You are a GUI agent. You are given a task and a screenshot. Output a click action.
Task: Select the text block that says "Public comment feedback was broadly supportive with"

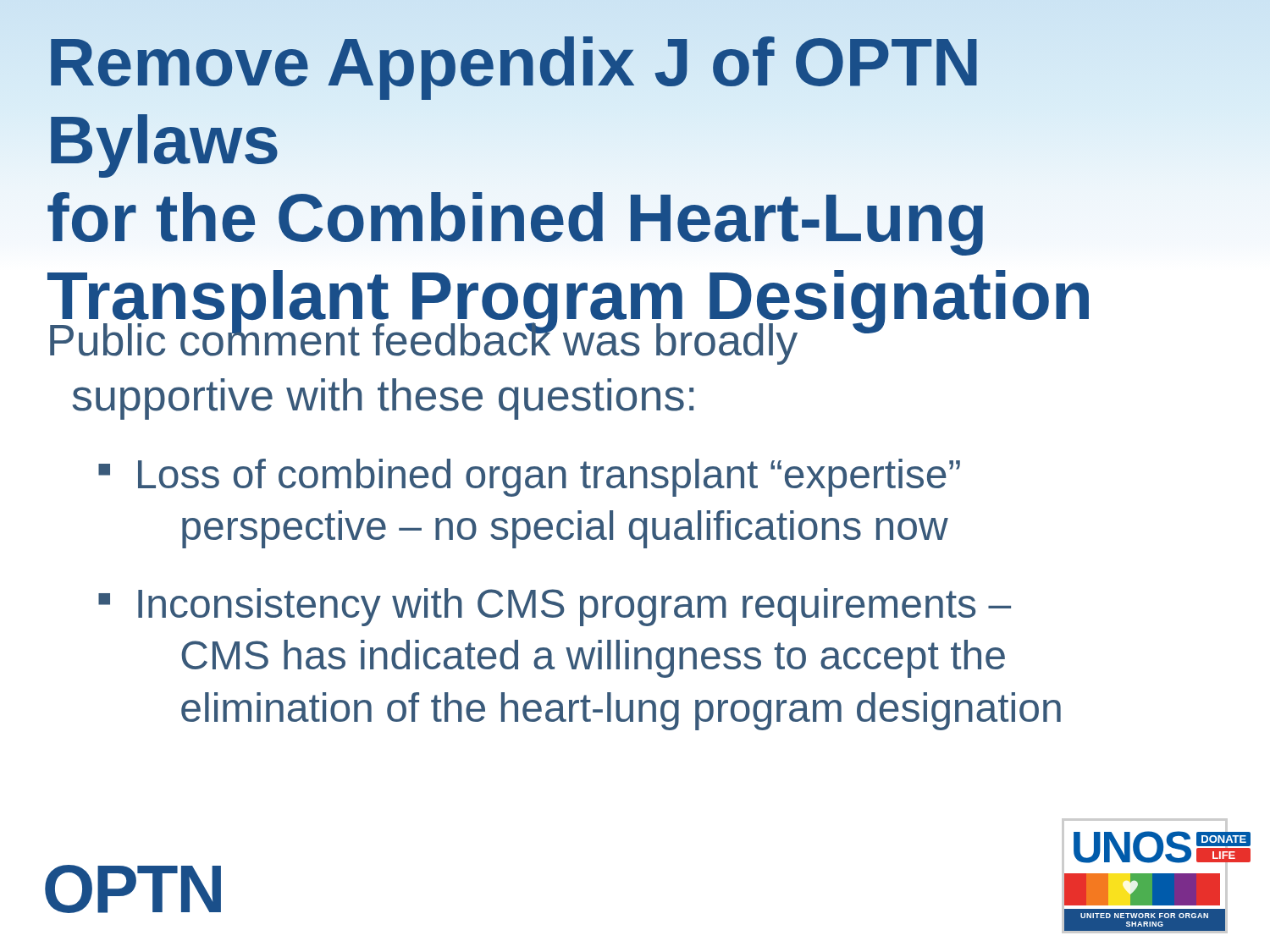(635, 368)
